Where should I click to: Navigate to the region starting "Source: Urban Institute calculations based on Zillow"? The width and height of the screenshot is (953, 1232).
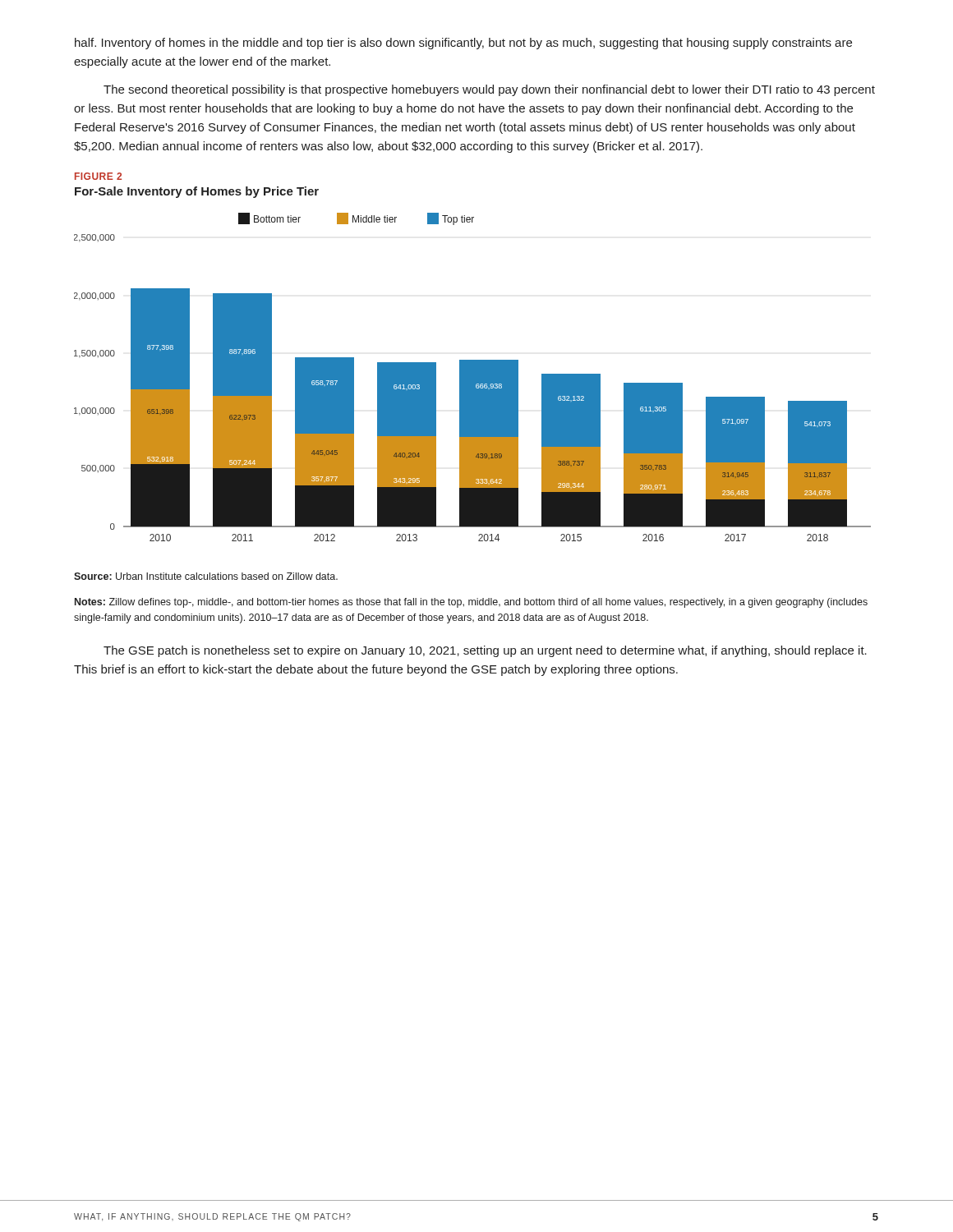click(x=476, y=597)
